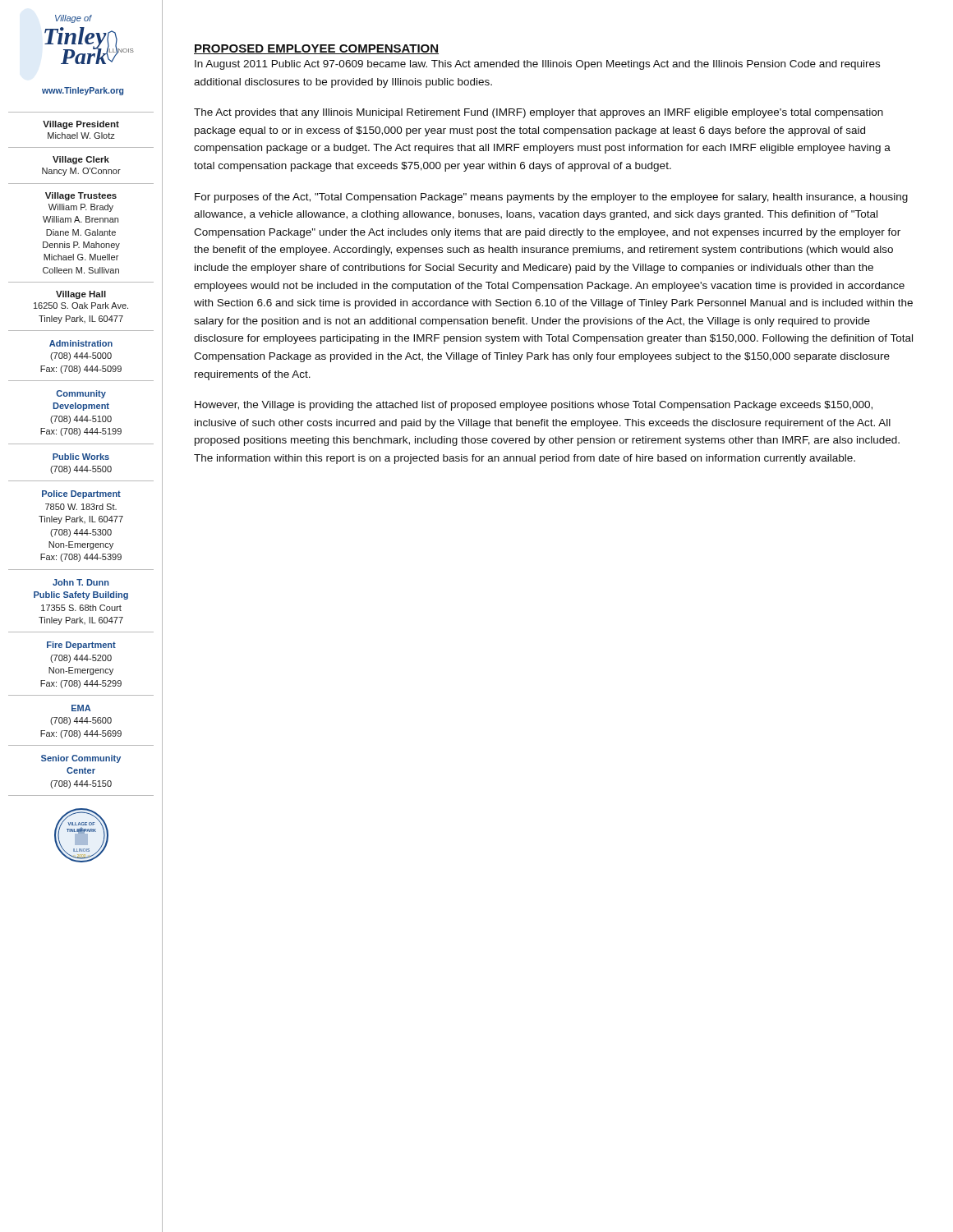Viewport: 953px width, 1232px height.
Task: Locate the passage starting "PROPOSED EMPLOYEE COMPENSATION"
Action: (316, 48)
